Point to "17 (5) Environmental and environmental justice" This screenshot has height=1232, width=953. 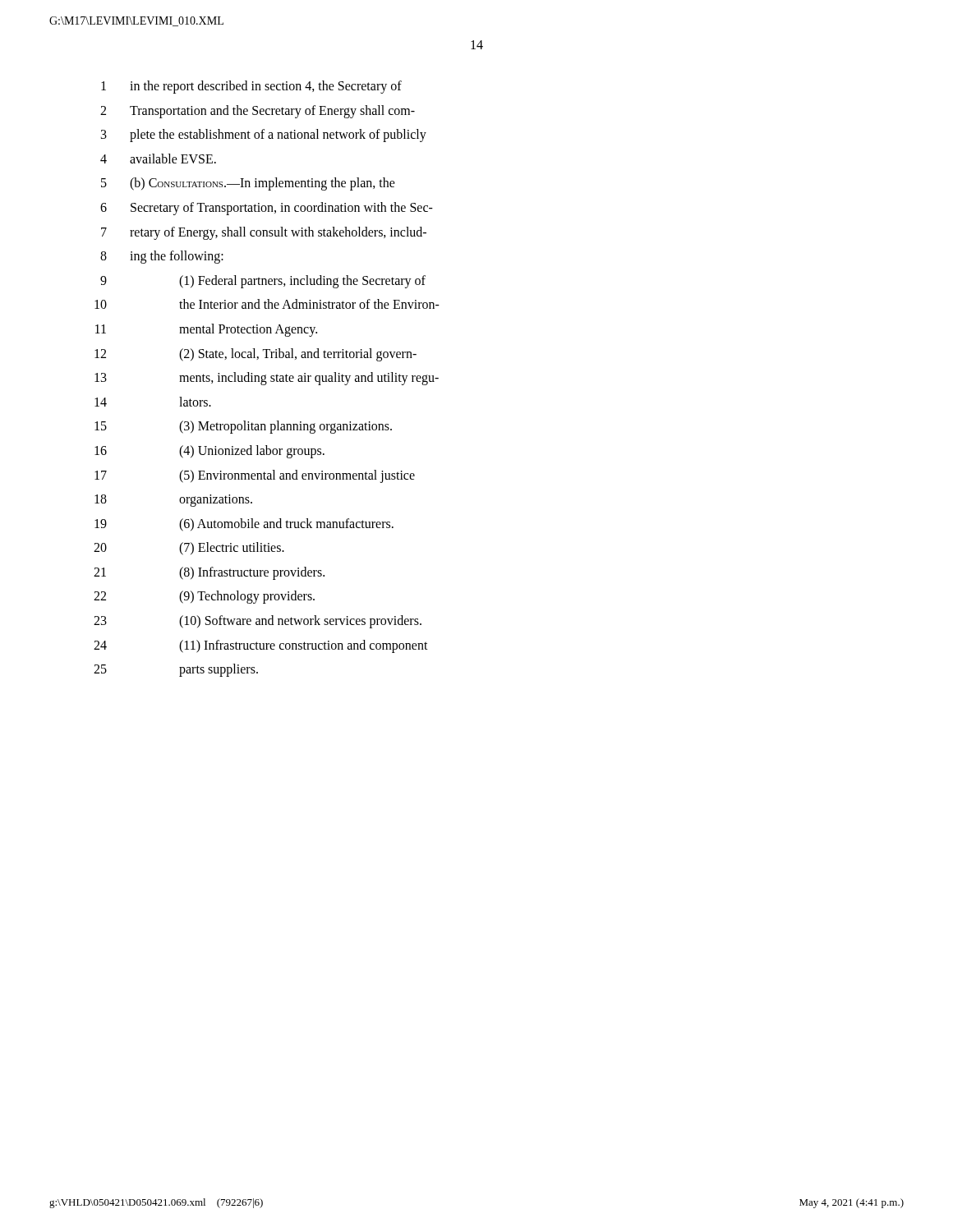coord(255,476)
